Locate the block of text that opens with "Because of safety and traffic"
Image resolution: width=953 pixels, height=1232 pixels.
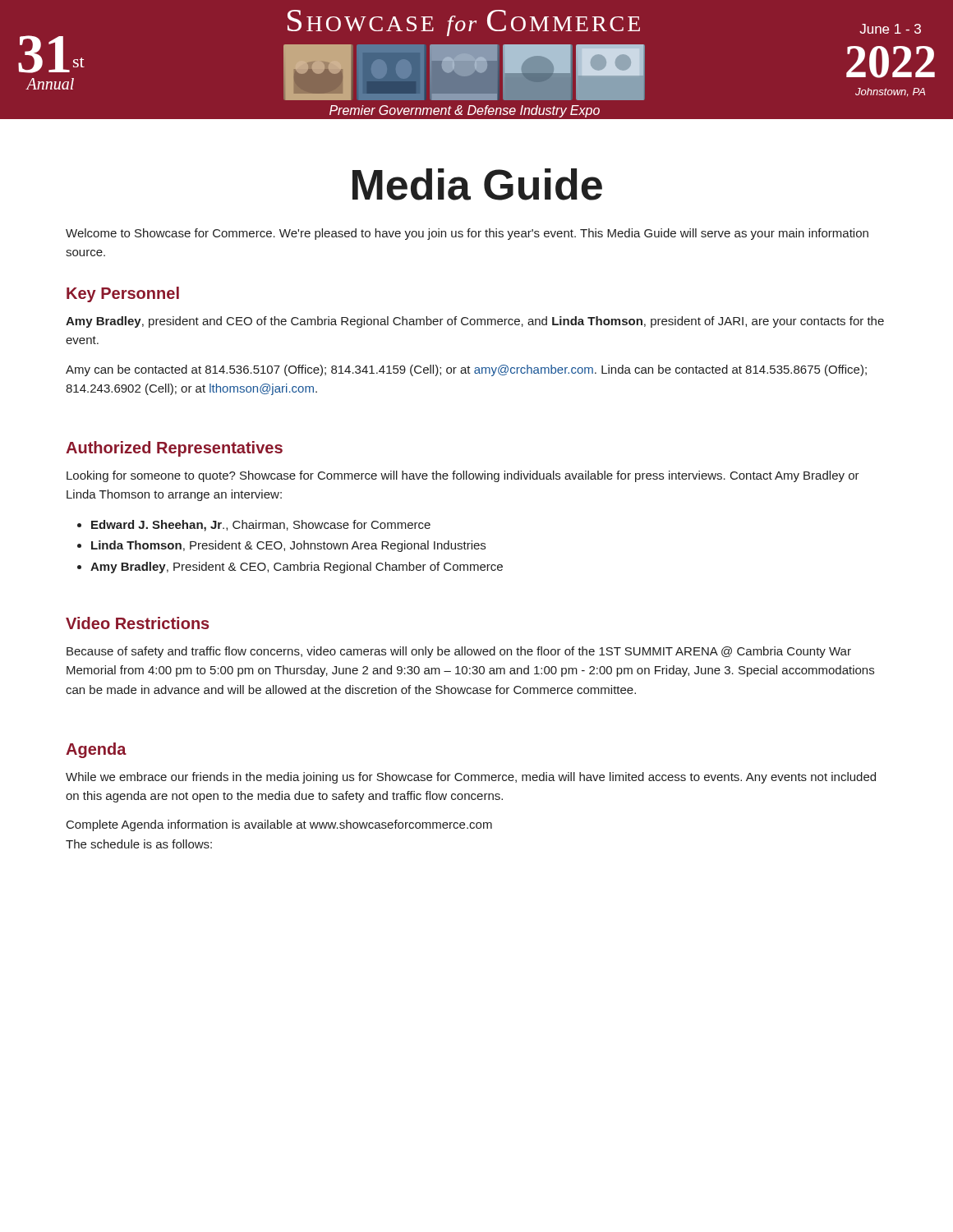point(470,670)
